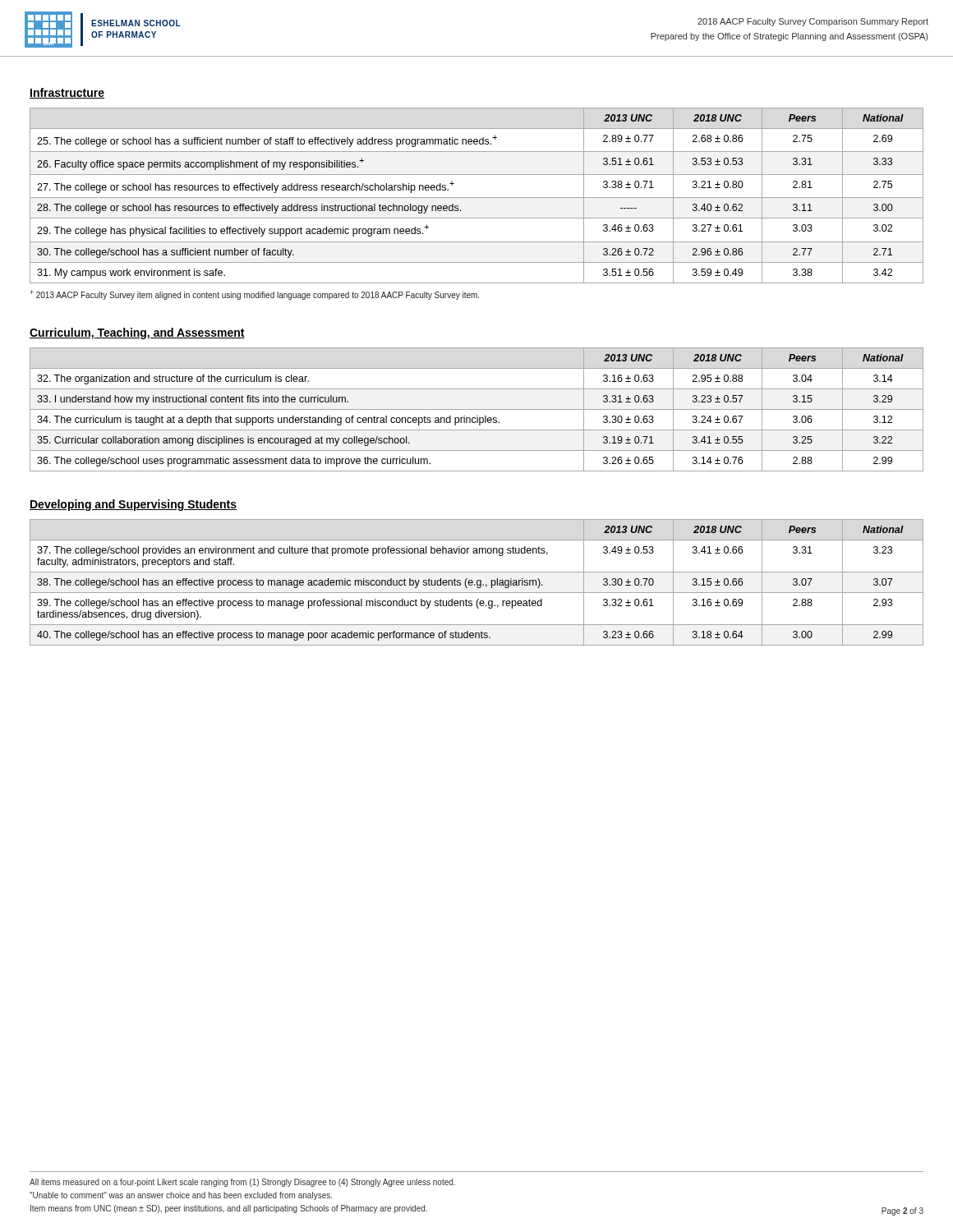Find the section header on this page that starts "Developing and Supervising"

[x=133, y=504]
